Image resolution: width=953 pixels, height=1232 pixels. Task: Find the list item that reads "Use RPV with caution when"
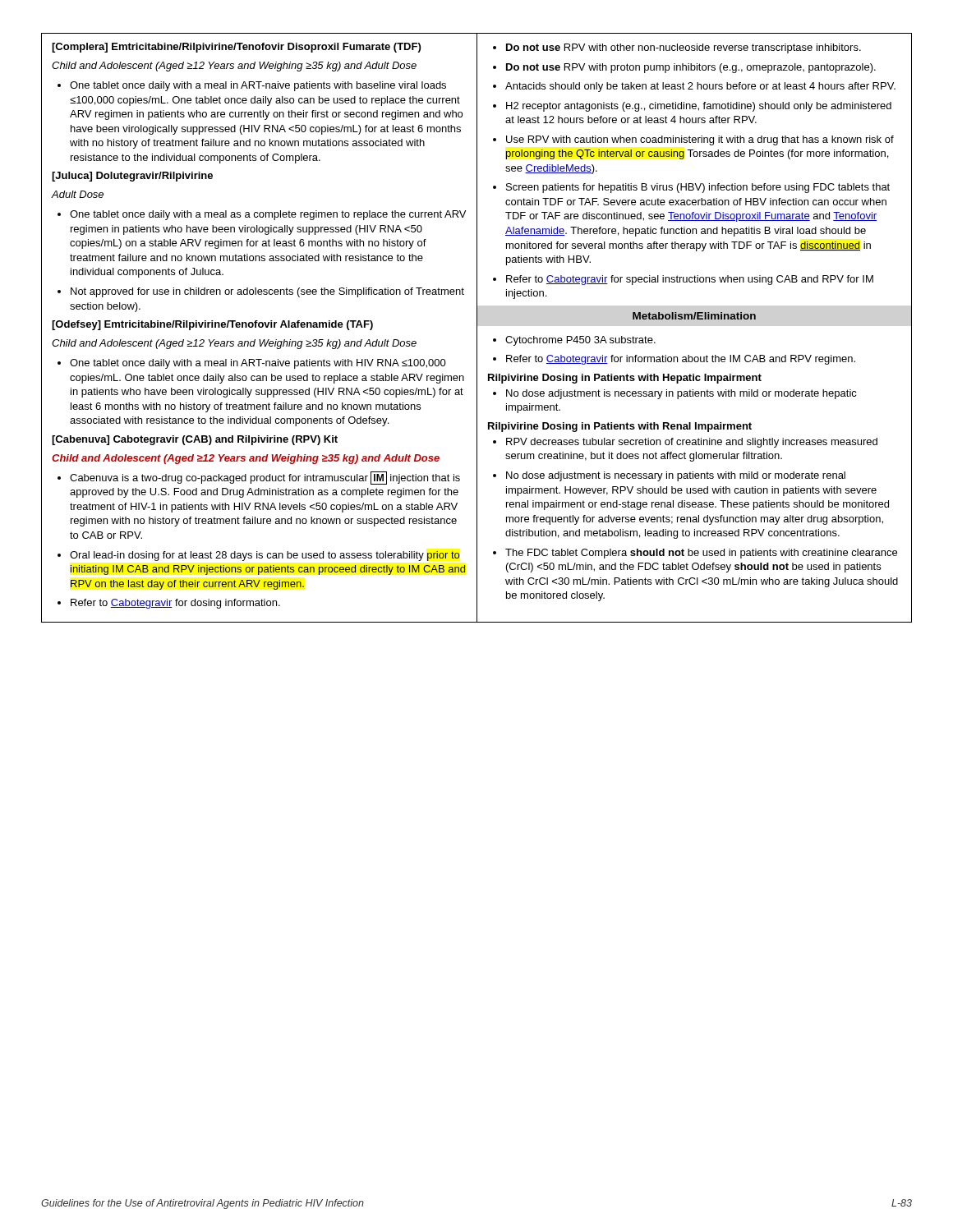click(694, 154)
